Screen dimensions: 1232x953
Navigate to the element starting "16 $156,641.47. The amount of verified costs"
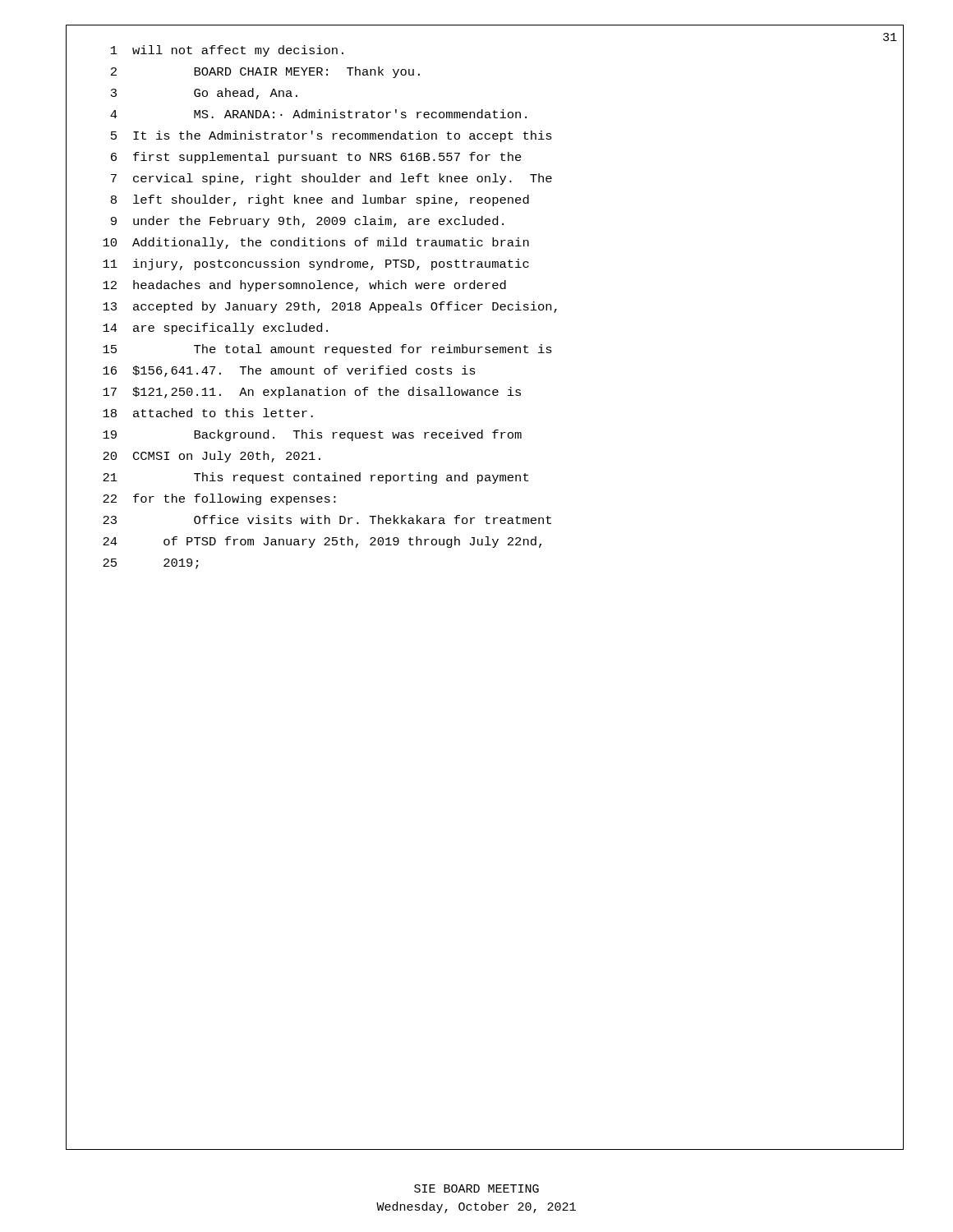point(476,371)
